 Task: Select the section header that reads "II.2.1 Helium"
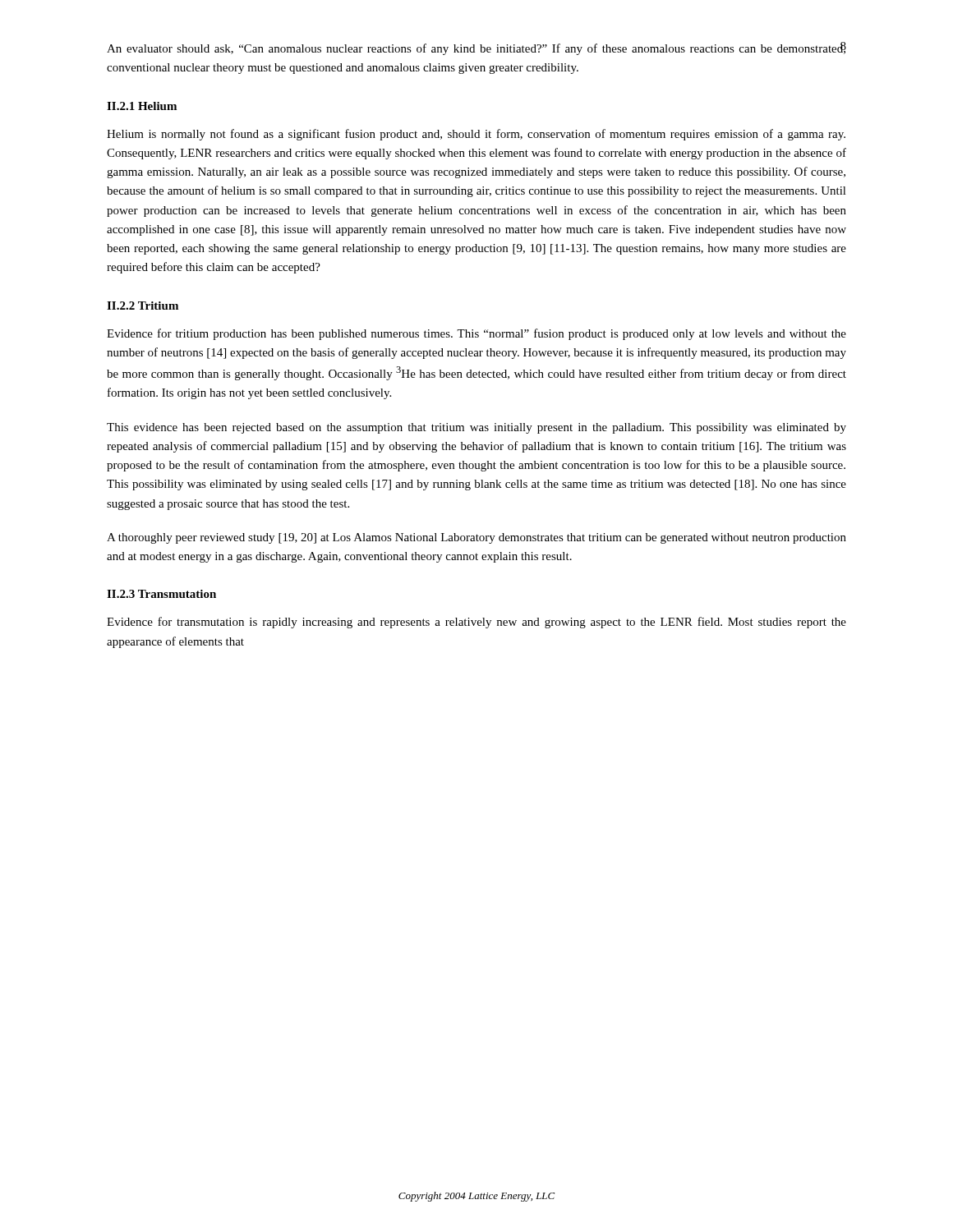pyautogui.click(x=142, y=106)
